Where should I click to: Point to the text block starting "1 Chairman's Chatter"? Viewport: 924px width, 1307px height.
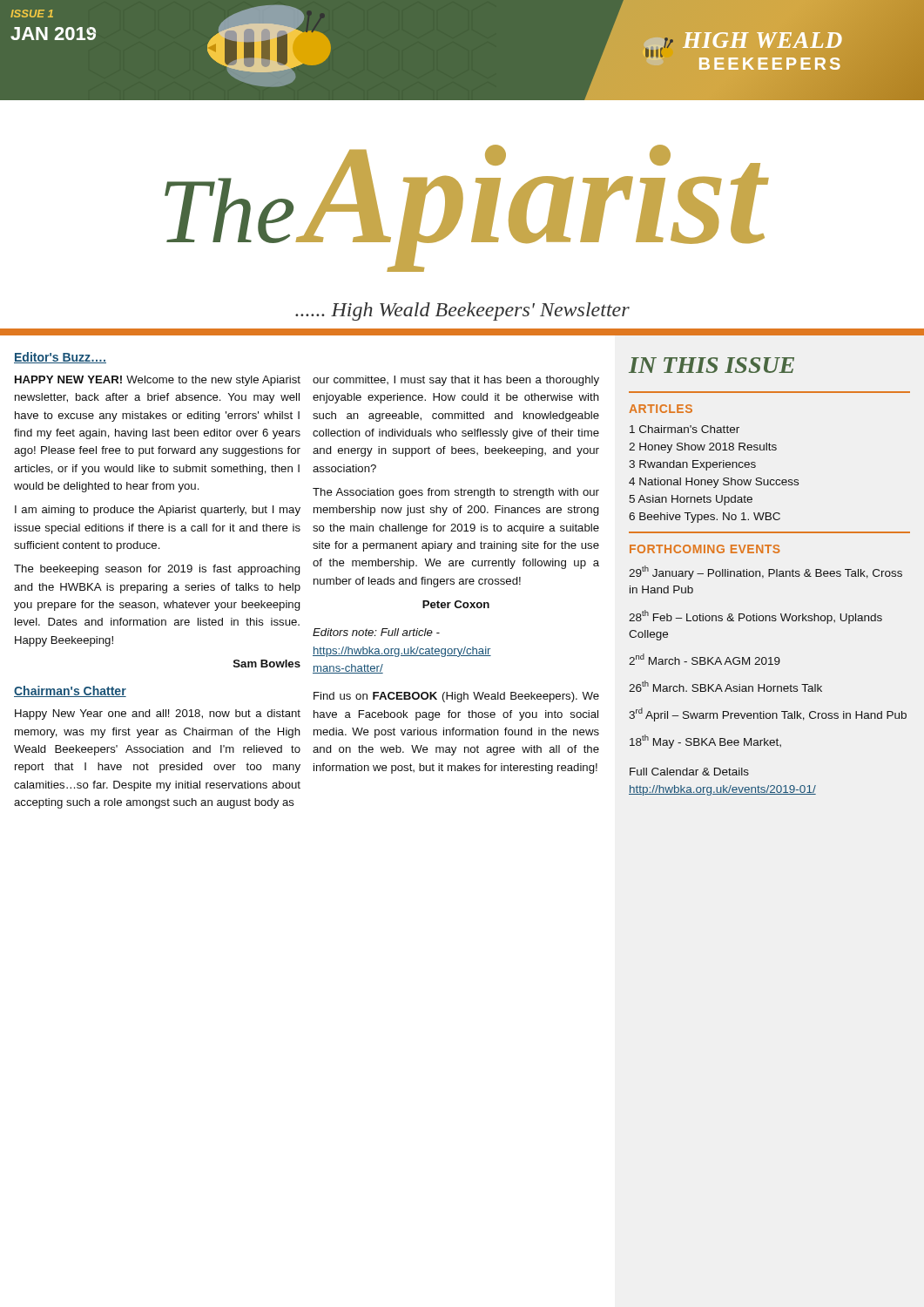click(x=684, y=429)
